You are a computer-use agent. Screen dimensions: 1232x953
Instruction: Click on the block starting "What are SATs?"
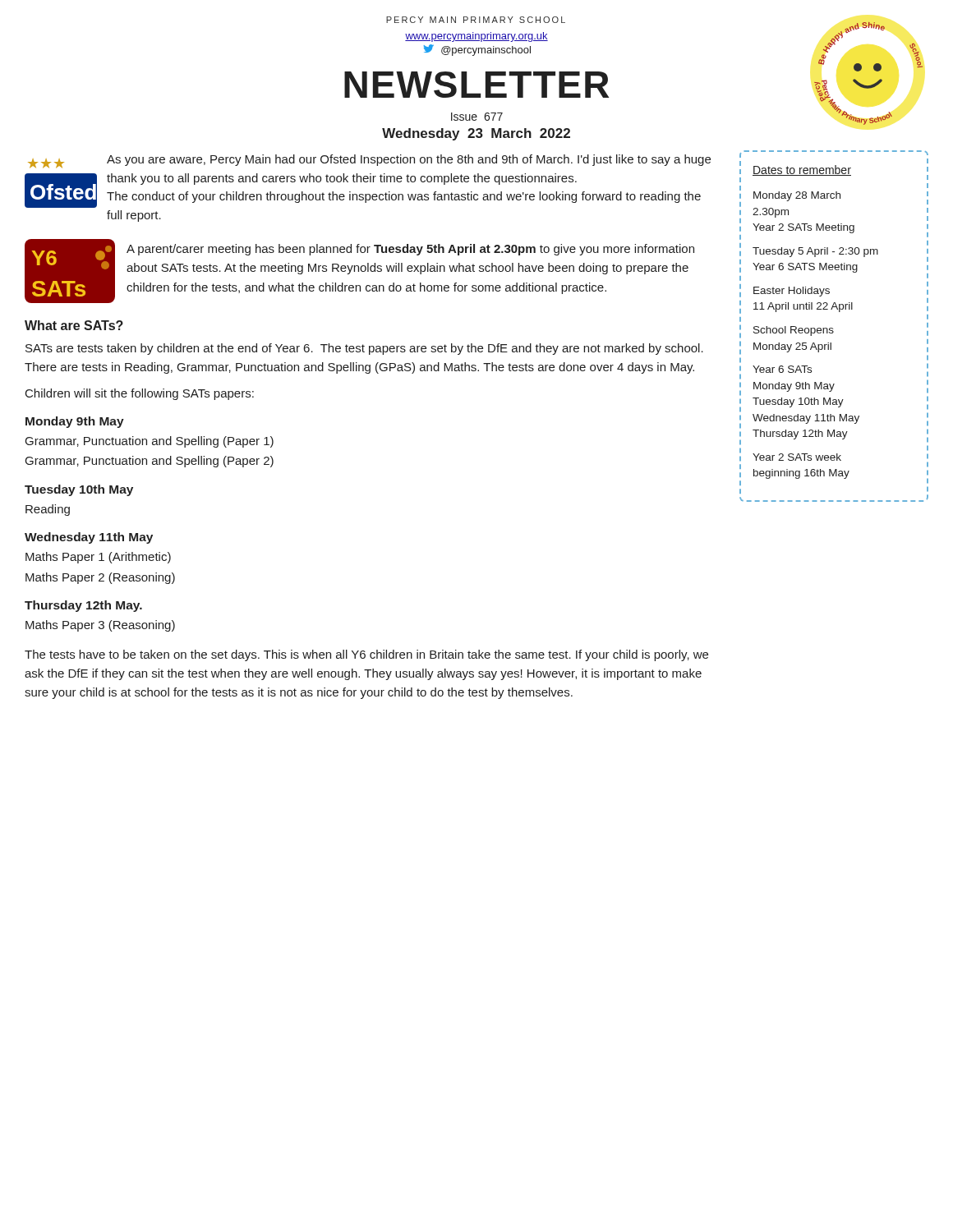pos(74,326)
